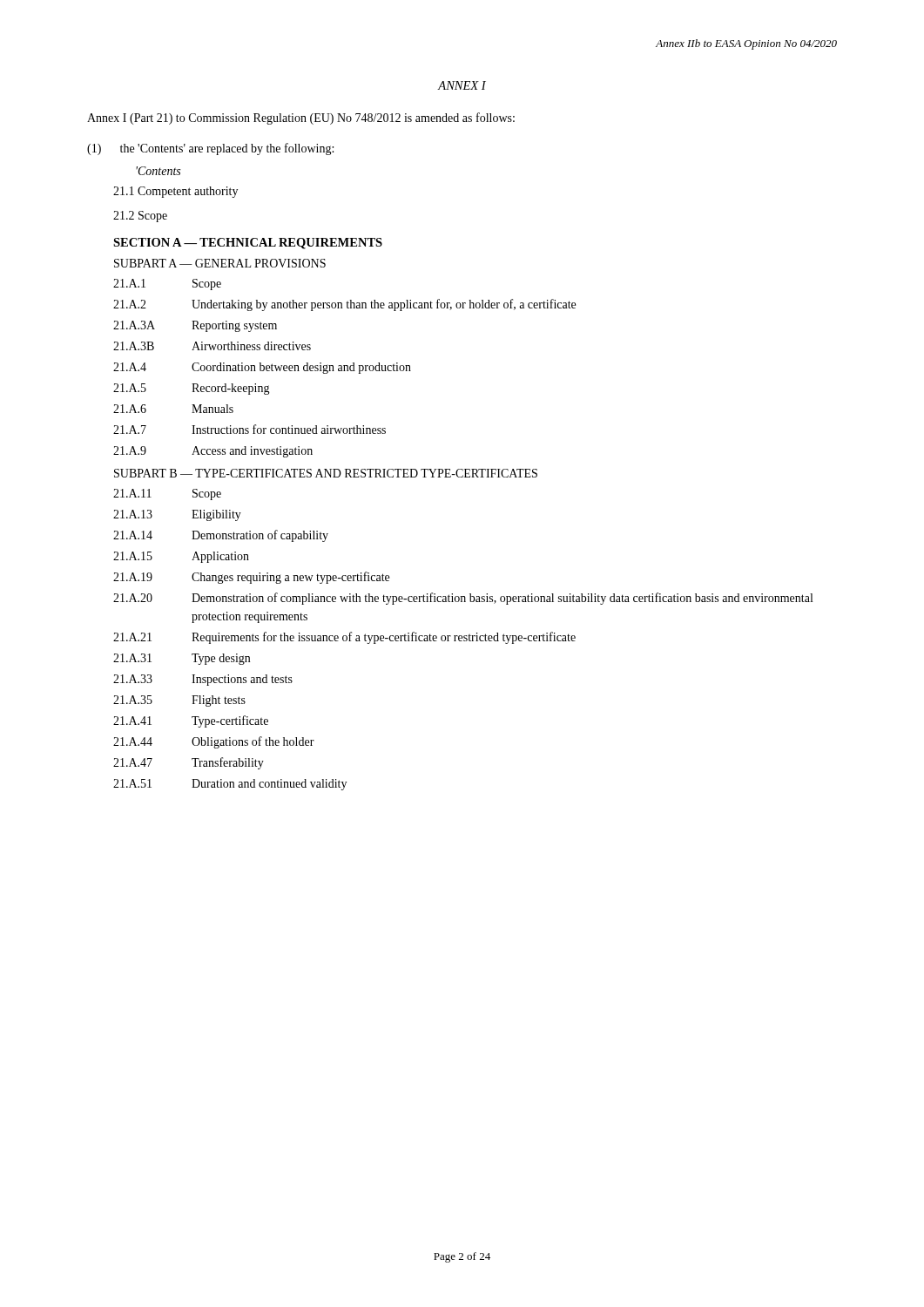
Task: Click where it says "ANNEX I"
Action: 462,85
